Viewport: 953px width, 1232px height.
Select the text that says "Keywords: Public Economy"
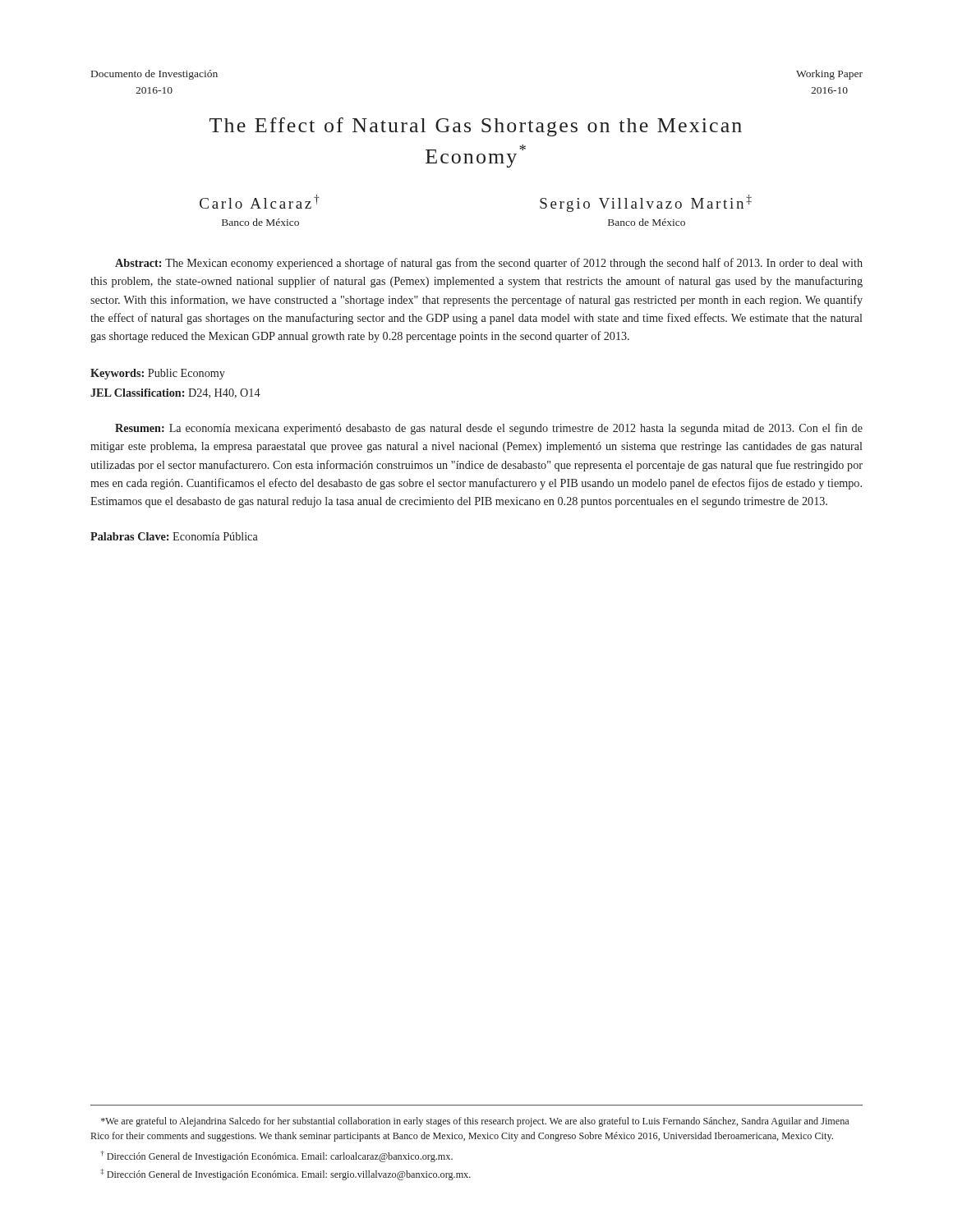(x=158, y=373)
